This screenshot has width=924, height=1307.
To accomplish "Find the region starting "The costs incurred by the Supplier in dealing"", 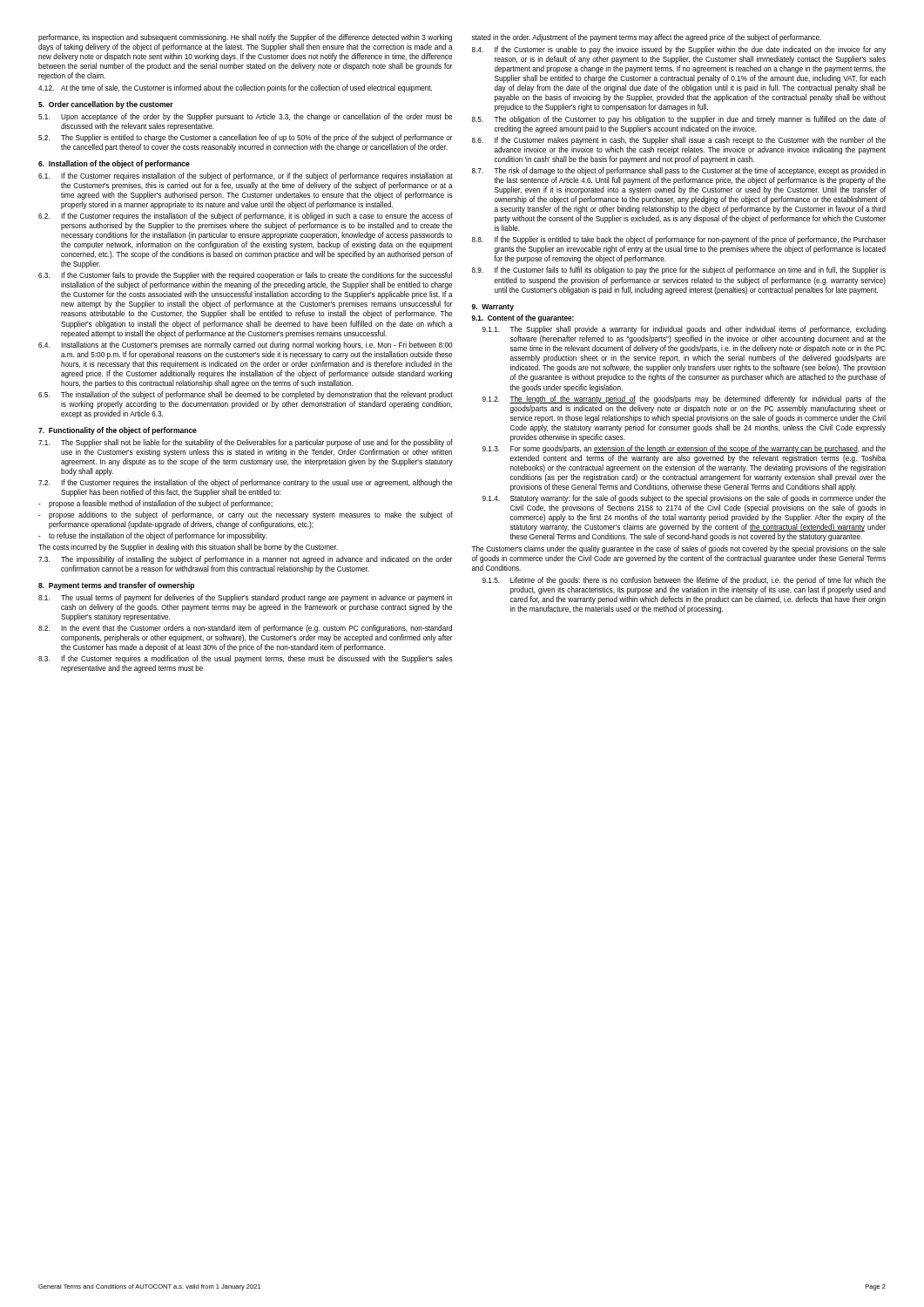I will (245, 548).
